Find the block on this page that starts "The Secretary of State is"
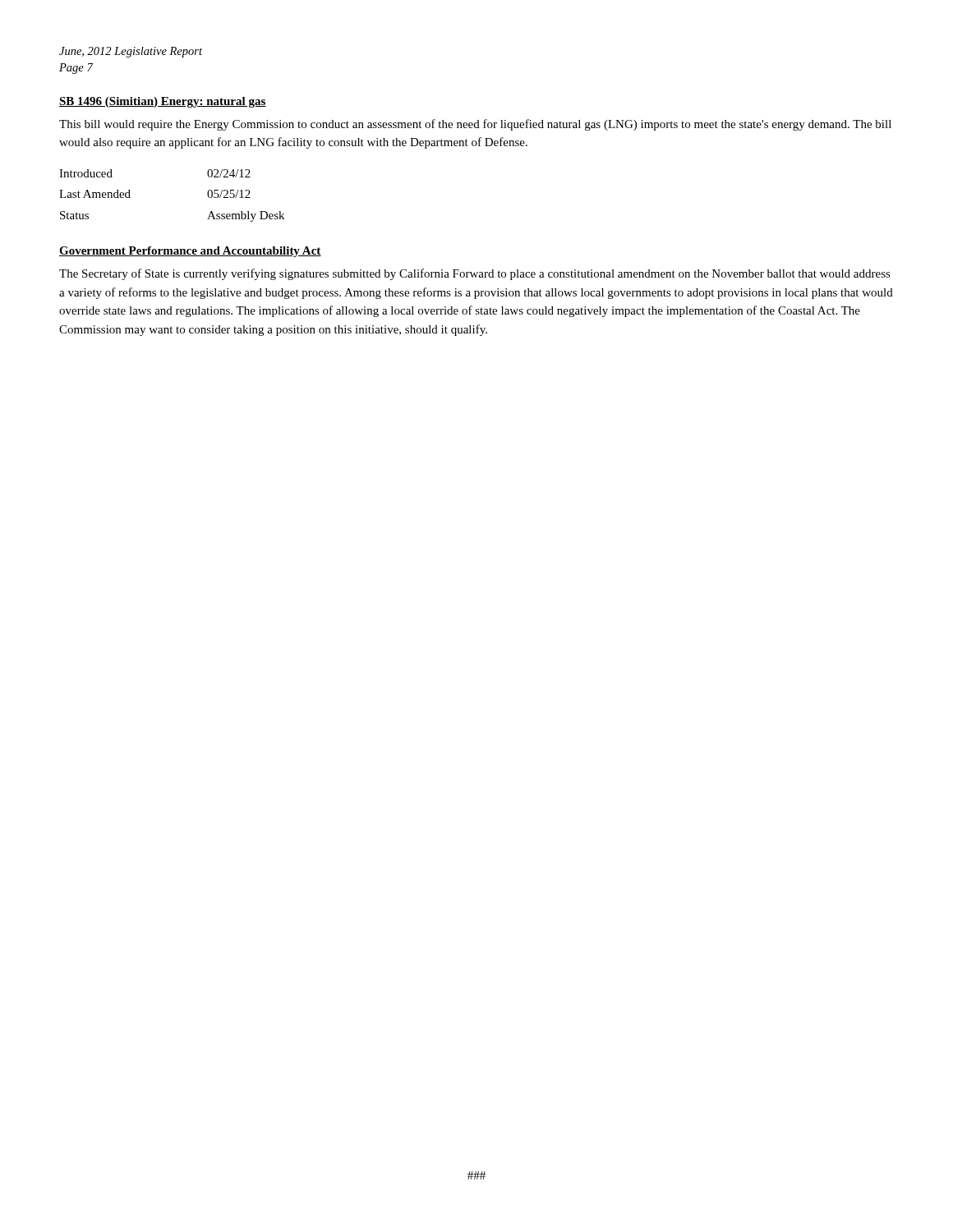The height and width of the screenshot is (1232, 953). point(476,301)
